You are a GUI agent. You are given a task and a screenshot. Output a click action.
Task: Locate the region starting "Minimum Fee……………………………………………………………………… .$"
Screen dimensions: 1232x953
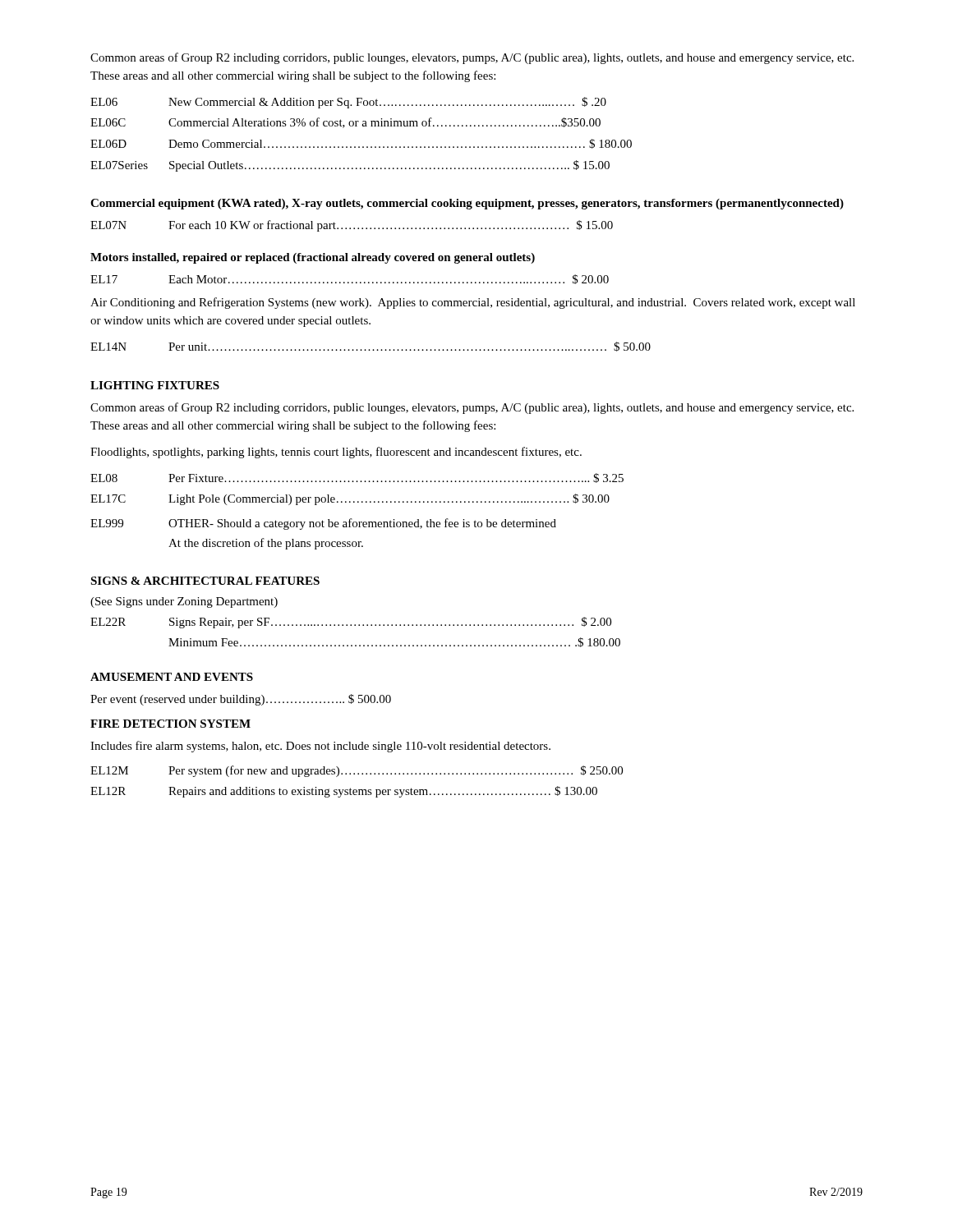pos(476,643)
